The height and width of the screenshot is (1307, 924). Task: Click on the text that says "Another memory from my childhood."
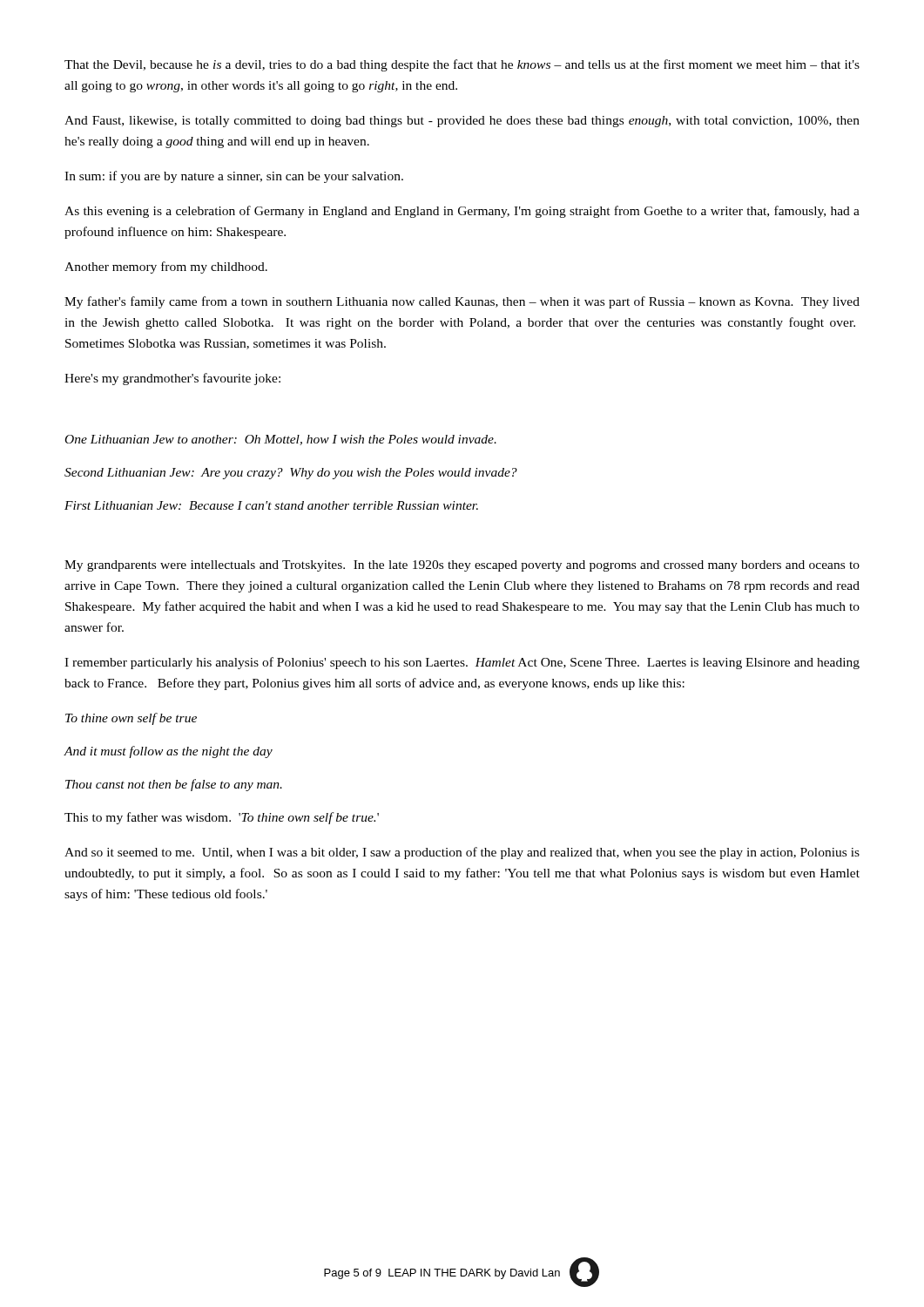(x=166, y=266)
